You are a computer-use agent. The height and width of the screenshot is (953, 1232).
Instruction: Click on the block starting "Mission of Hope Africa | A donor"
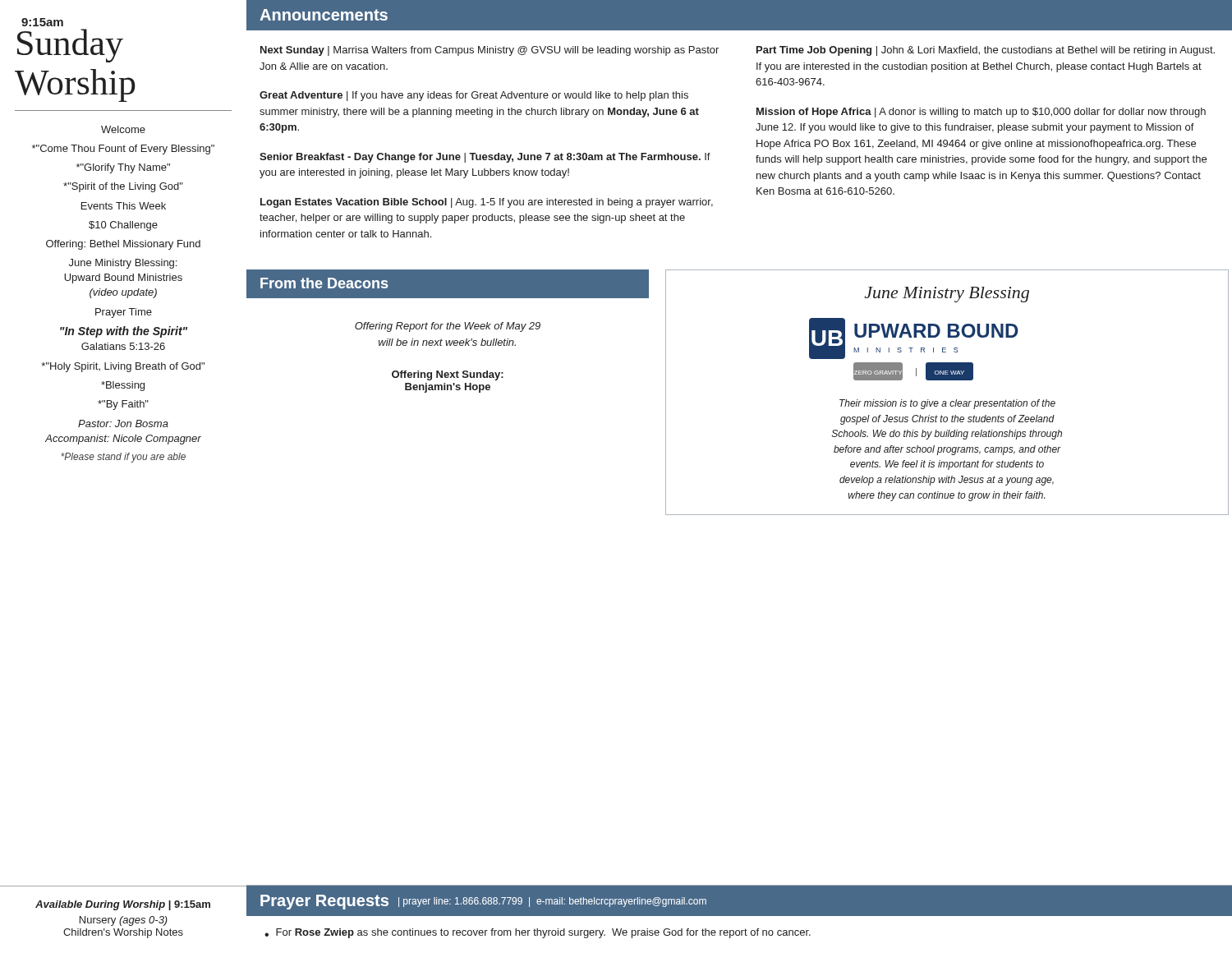click(981, 151)
